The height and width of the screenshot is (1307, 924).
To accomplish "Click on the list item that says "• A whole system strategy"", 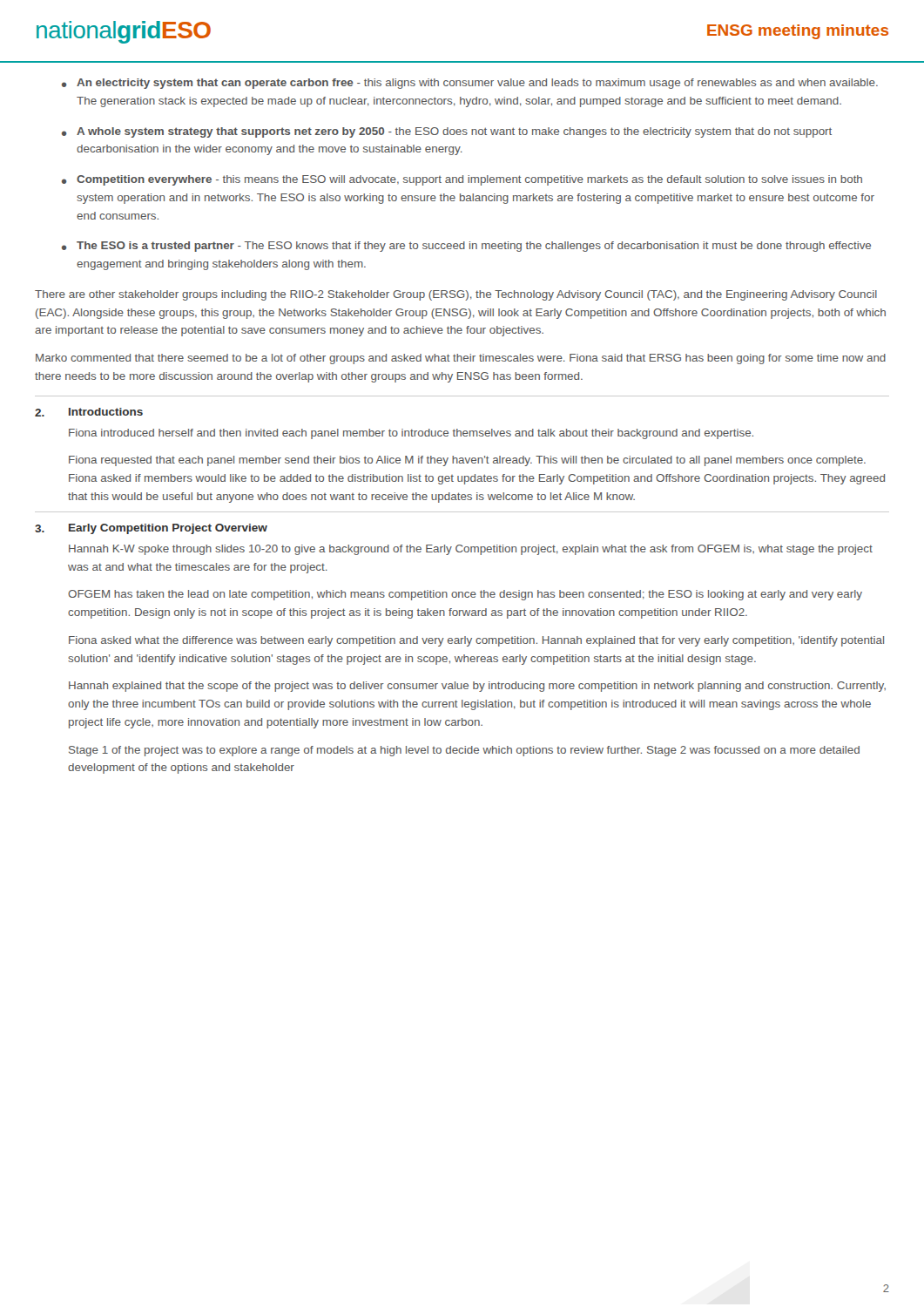I will pos(475,141).
